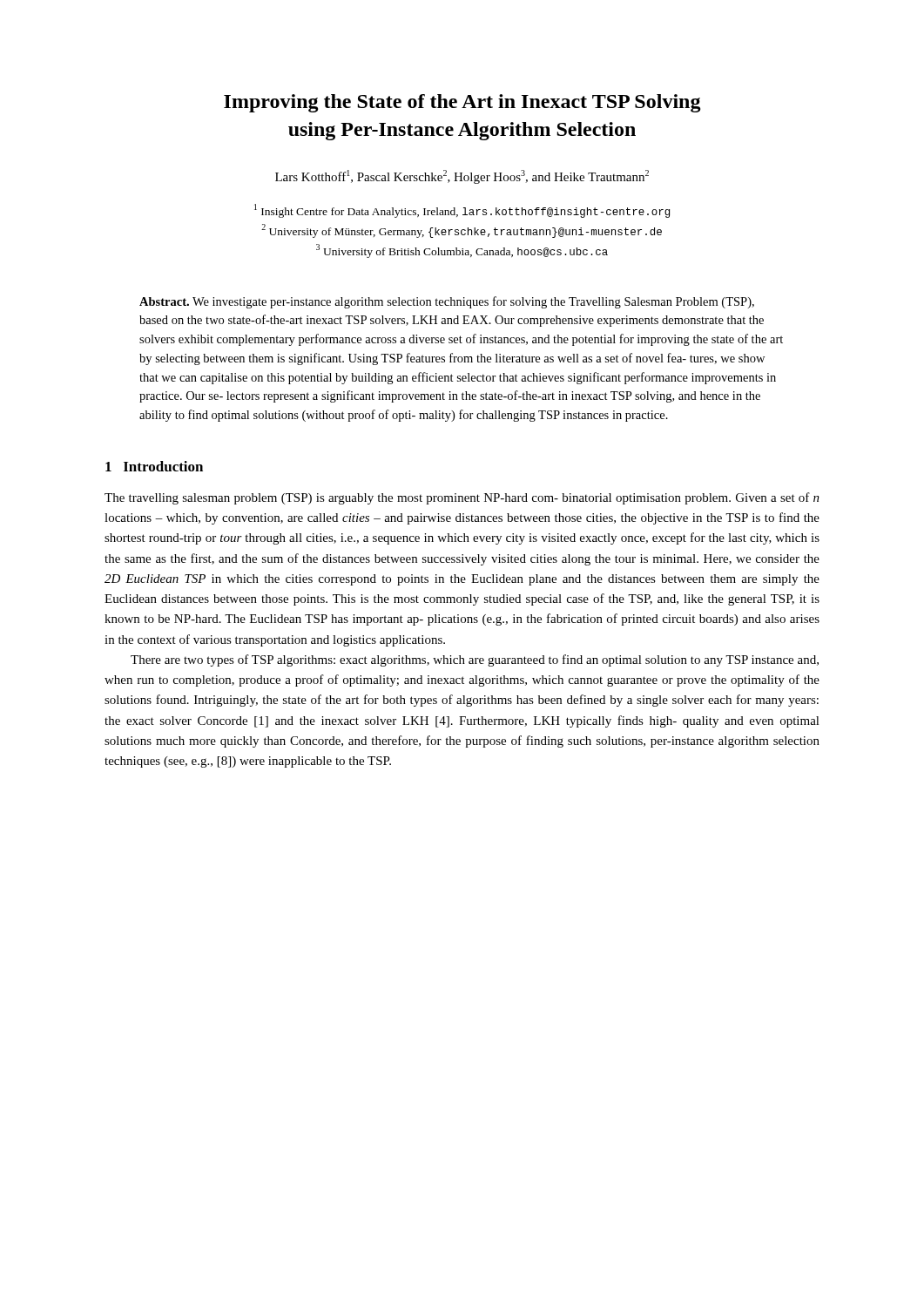Screen dimensions: 1307x924
Task: Click the title that begins "Improving the State of the"
Action: [462, 115]
